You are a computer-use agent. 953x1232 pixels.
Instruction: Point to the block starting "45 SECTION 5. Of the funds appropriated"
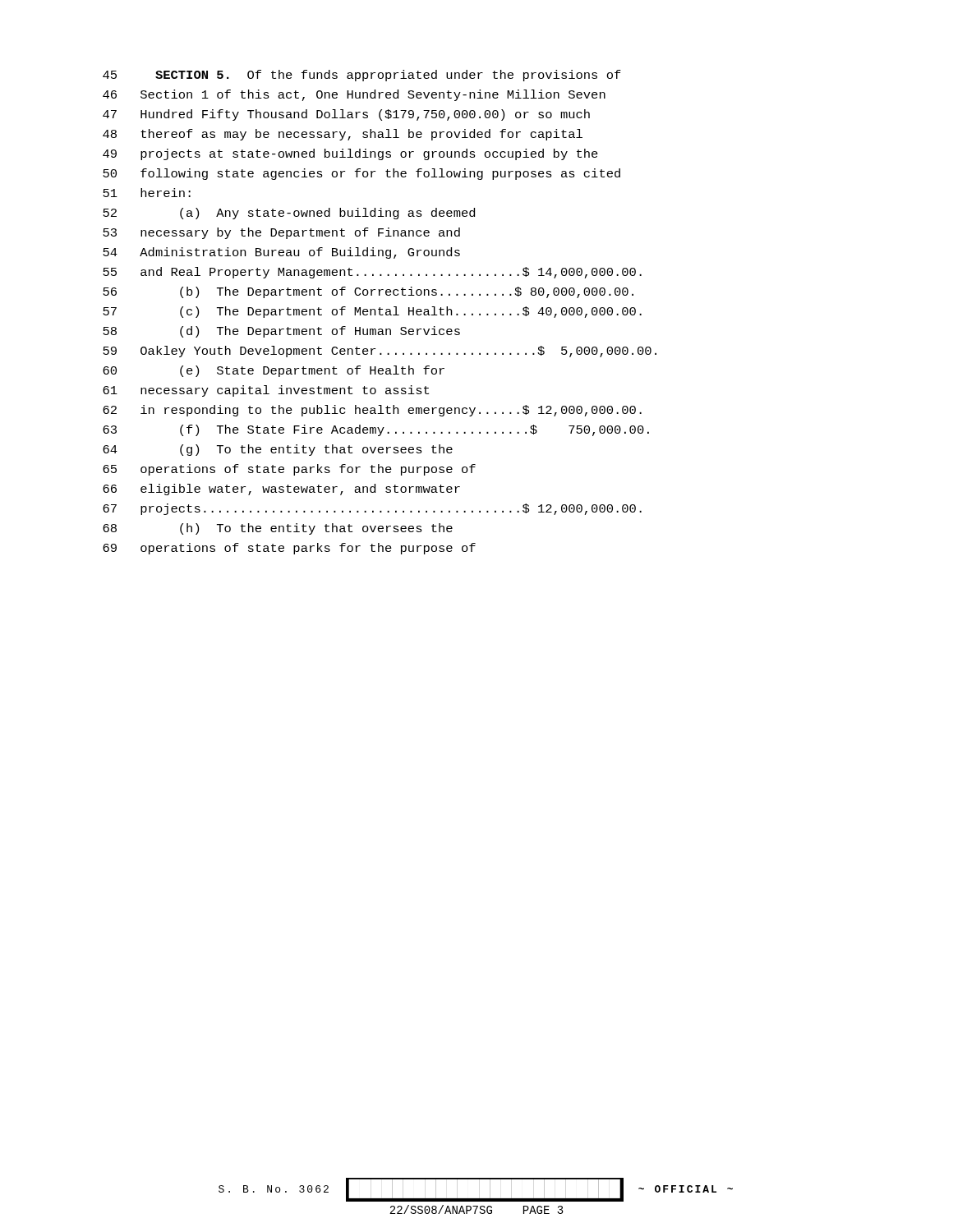click(354, 76)
